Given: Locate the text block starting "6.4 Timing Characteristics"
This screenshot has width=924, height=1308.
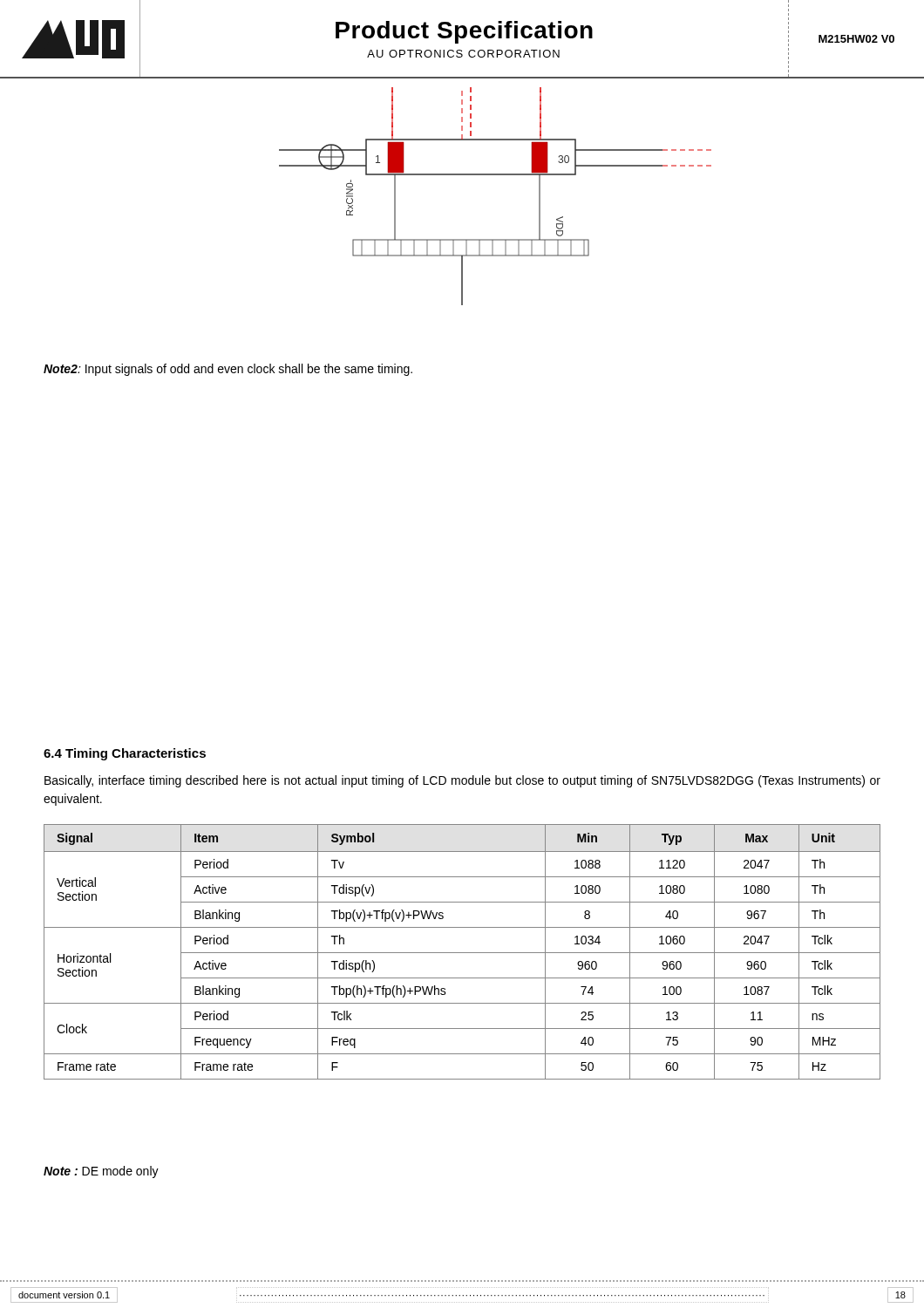Looking at the screenshot, I should tap(125, 753).
